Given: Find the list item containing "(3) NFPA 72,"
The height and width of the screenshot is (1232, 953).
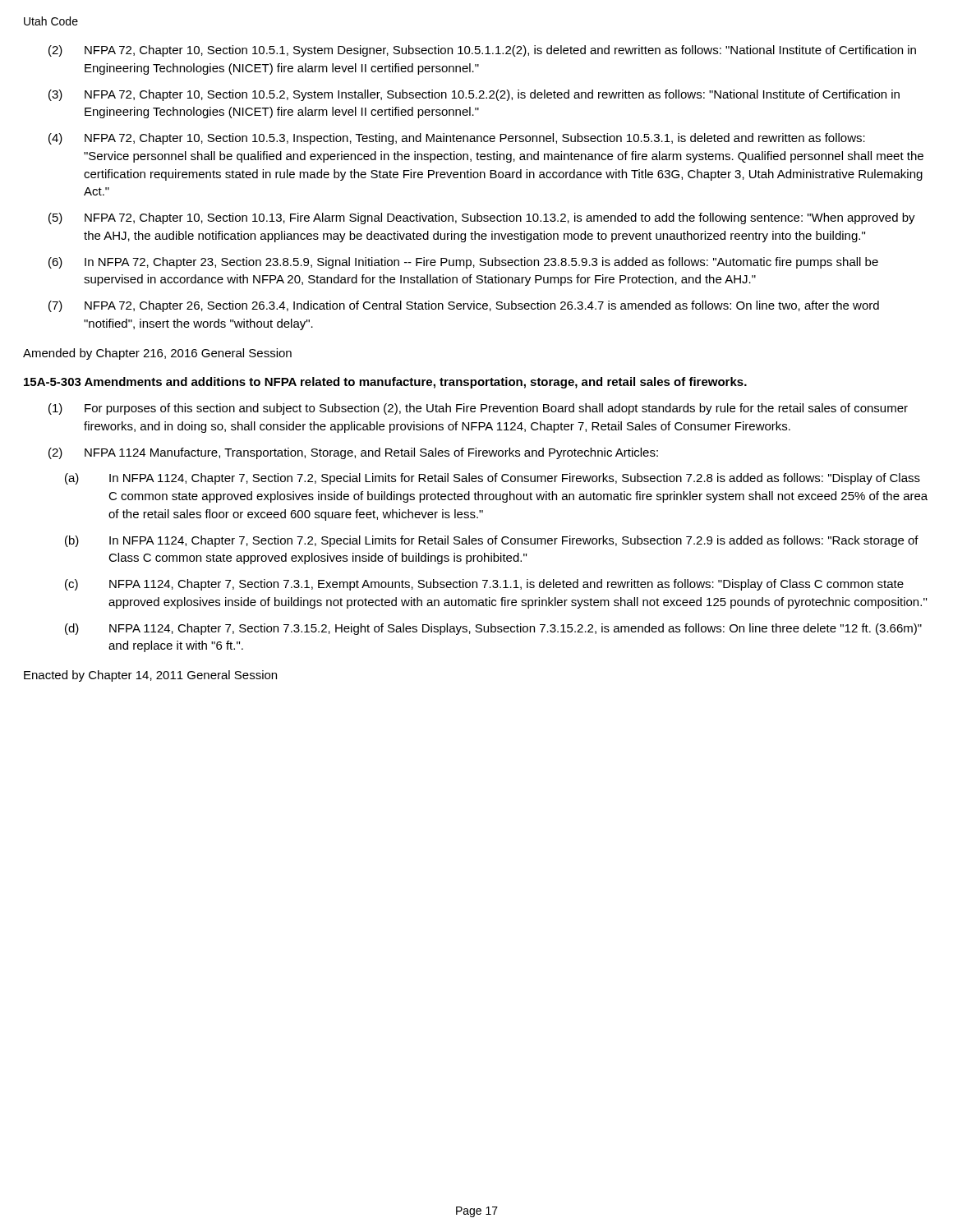Looking at the screenshot, I should pyautogui.click(x=476, y=103).
